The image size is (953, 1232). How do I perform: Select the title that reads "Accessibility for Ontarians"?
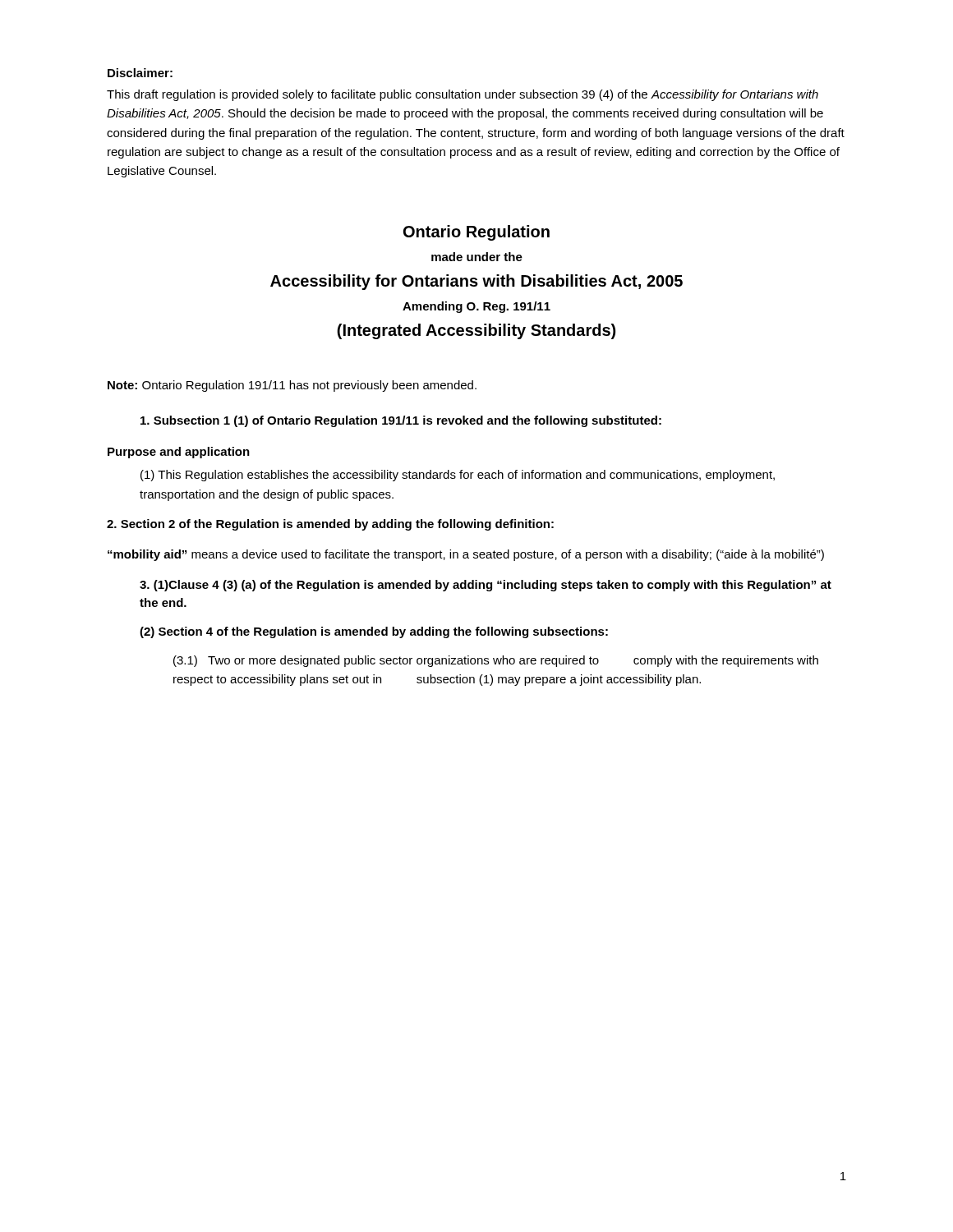[x=476, y=281]
